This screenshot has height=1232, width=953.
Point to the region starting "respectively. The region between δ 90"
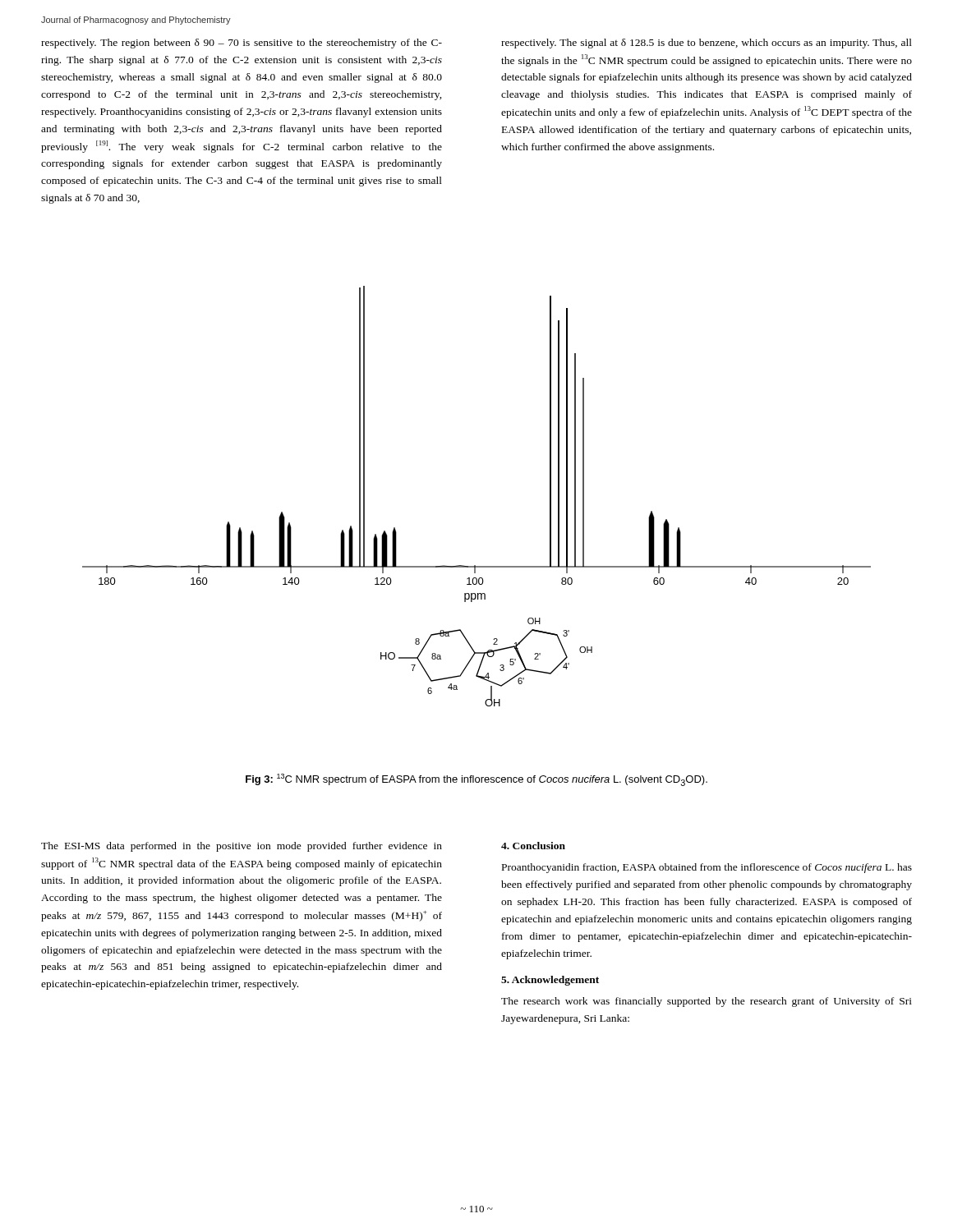[x=242, y=121]
